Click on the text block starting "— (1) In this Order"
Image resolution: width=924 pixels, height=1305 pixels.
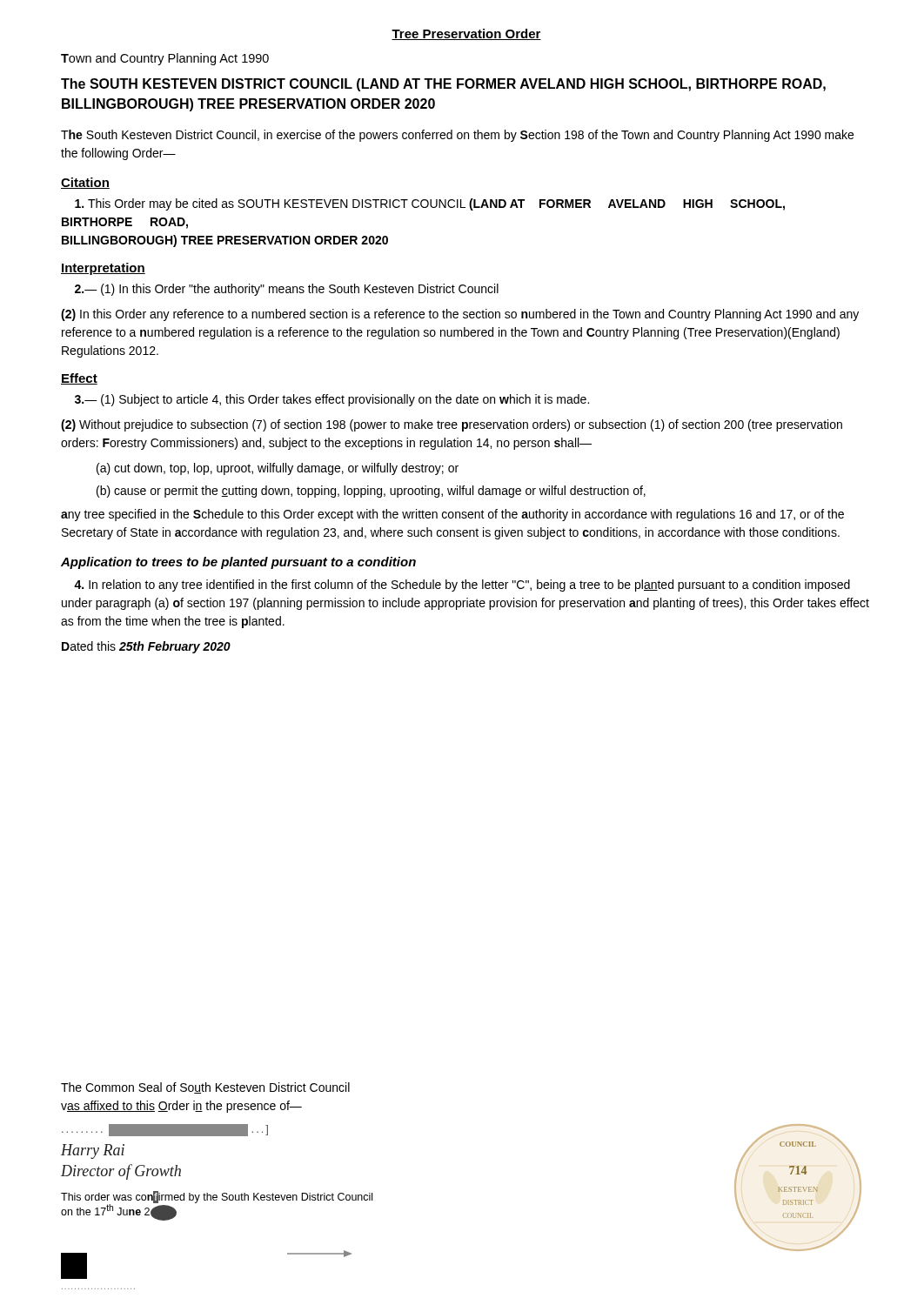tap(280, 289)
